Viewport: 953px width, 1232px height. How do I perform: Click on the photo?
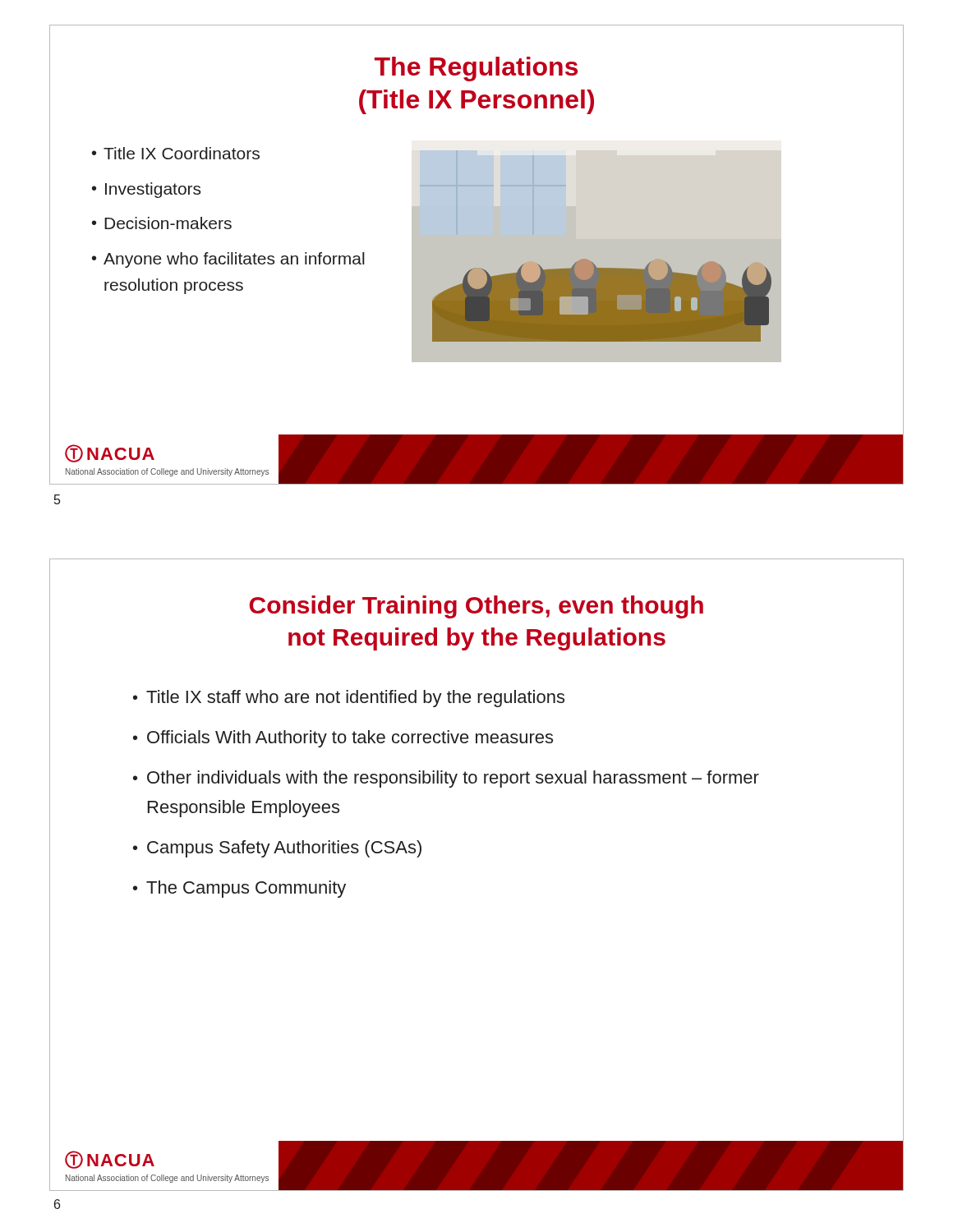pyautogui.click(x=601, y=251)
